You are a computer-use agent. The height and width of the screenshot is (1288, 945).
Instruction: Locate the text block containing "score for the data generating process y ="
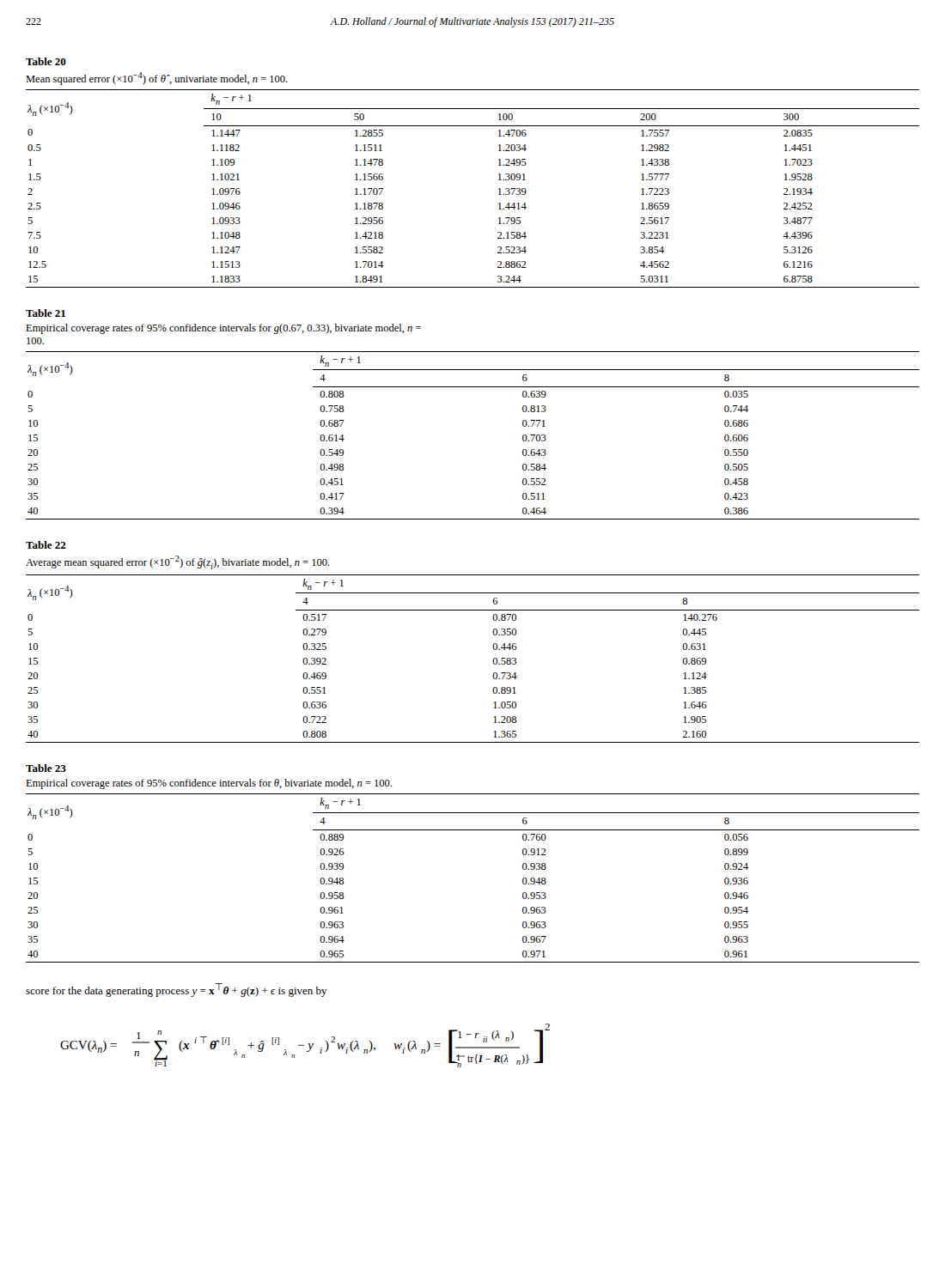[x=176, y=989]
